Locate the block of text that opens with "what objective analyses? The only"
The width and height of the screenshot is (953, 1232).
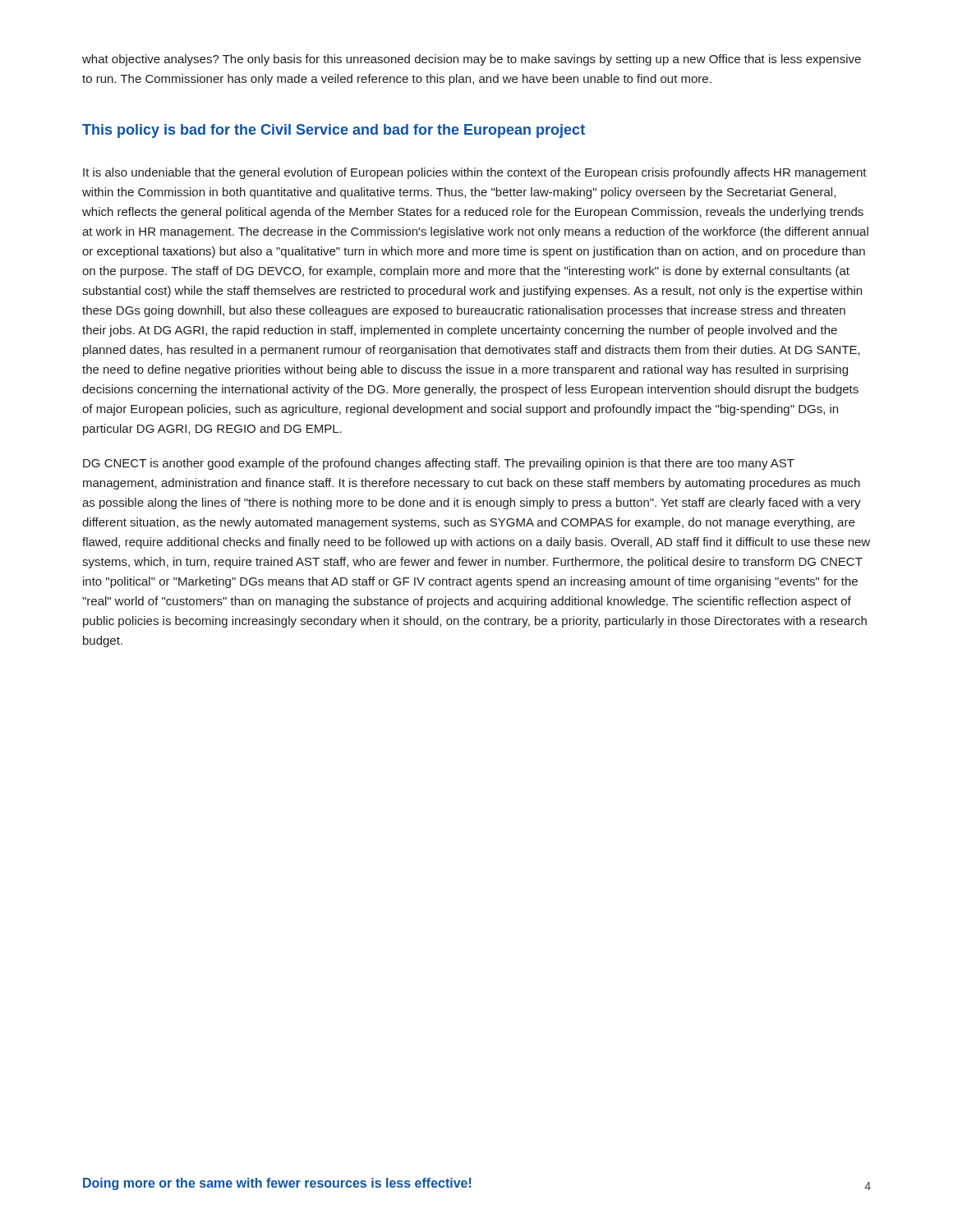(x=472, y=69)
